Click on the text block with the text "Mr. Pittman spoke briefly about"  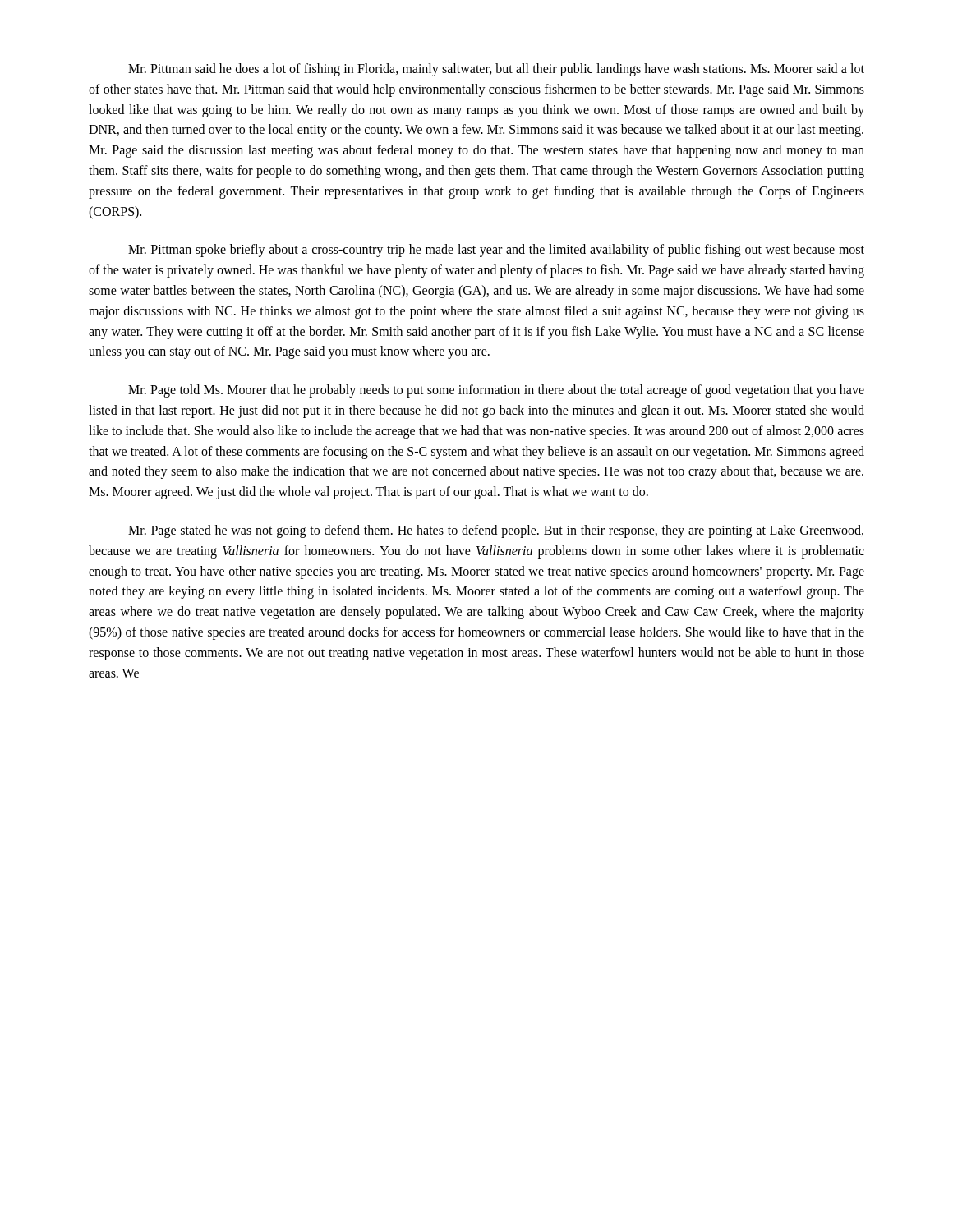coord(476,300)
